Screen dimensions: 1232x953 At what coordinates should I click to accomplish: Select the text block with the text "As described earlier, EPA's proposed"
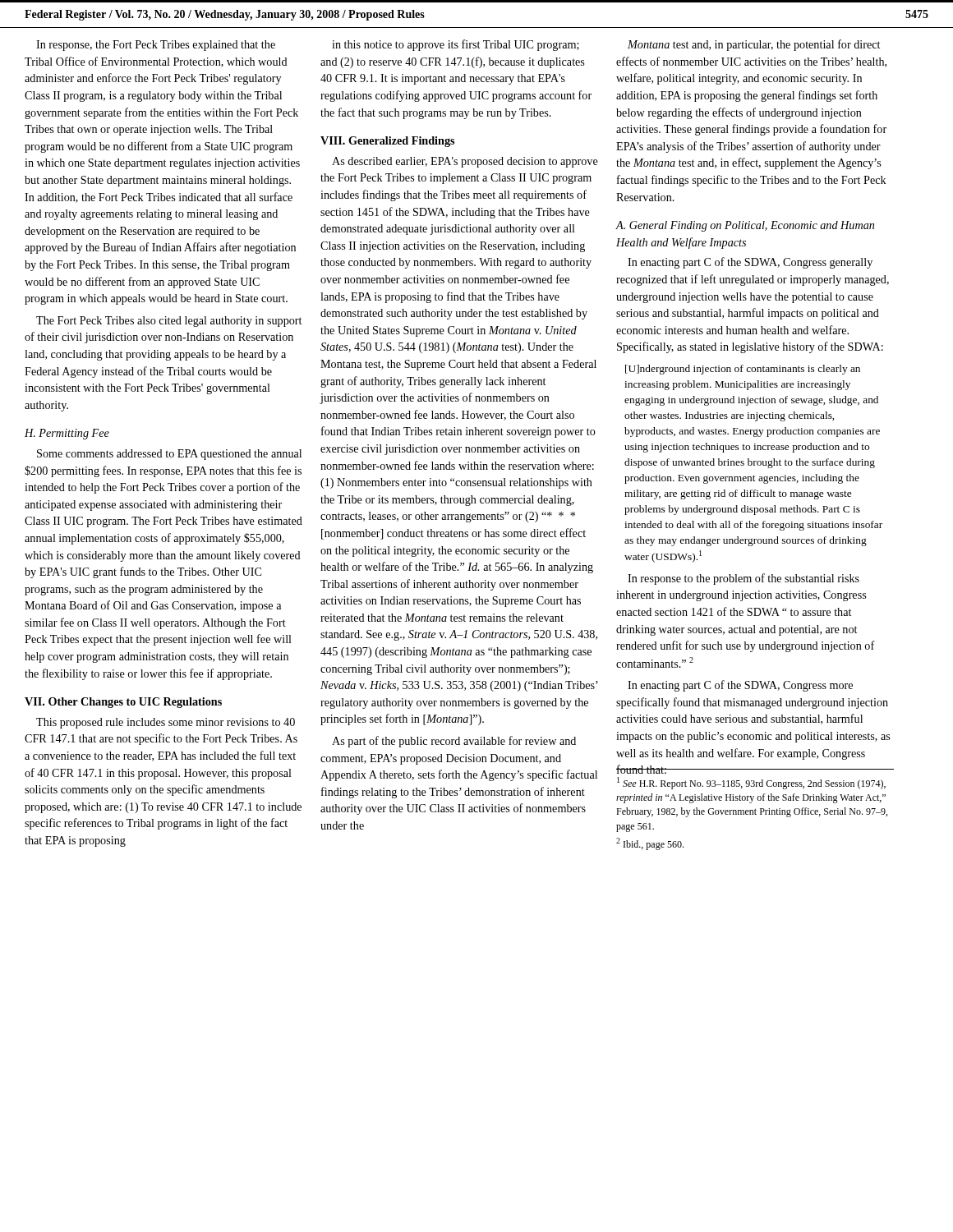pos(459,493)
